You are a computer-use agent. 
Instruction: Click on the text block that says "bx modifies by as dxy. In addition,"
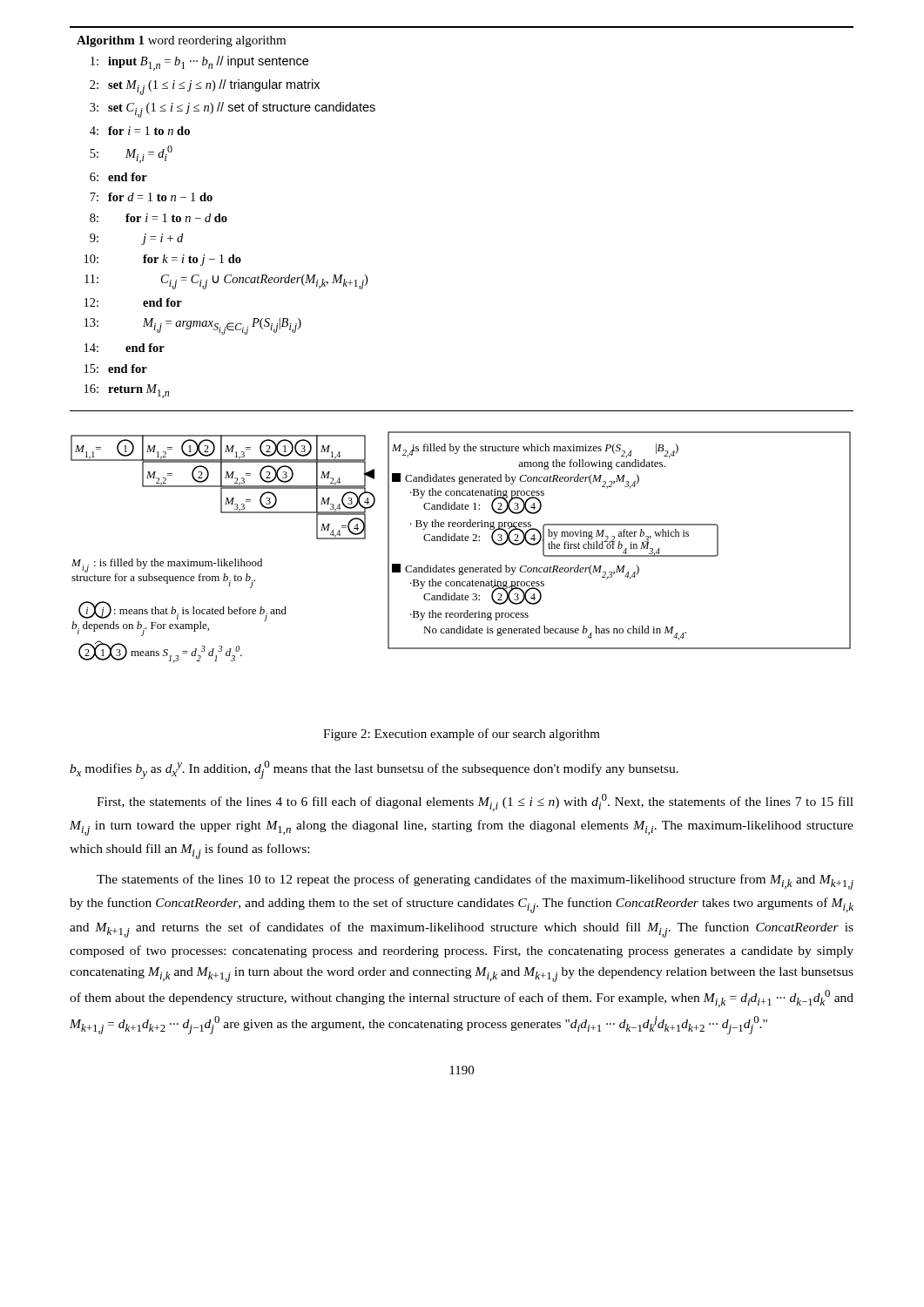[x=374, y=768]
